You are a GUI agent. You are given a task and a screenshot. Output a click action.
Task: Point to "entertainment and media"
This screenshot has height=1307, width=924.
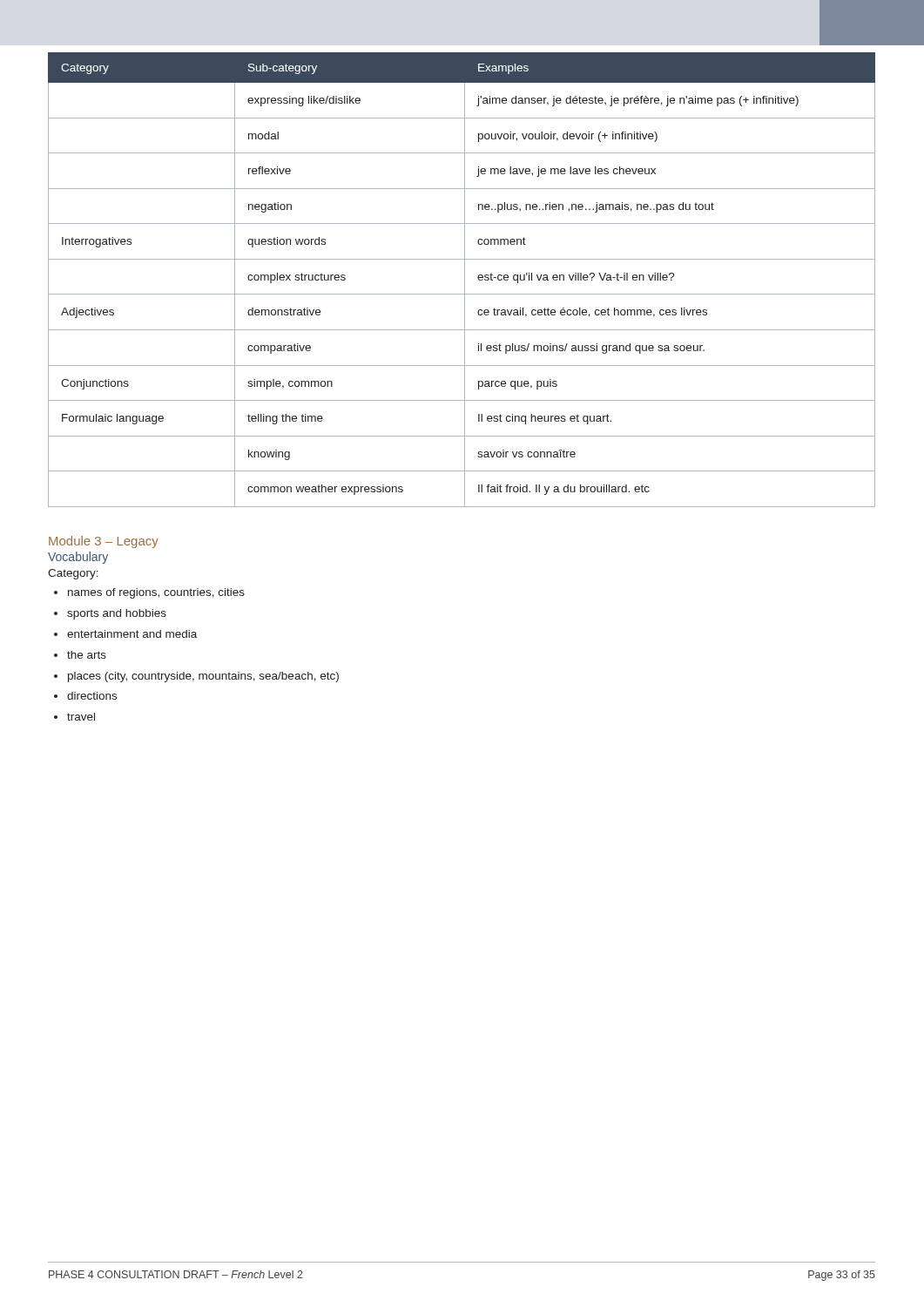(x=132, y=634)
